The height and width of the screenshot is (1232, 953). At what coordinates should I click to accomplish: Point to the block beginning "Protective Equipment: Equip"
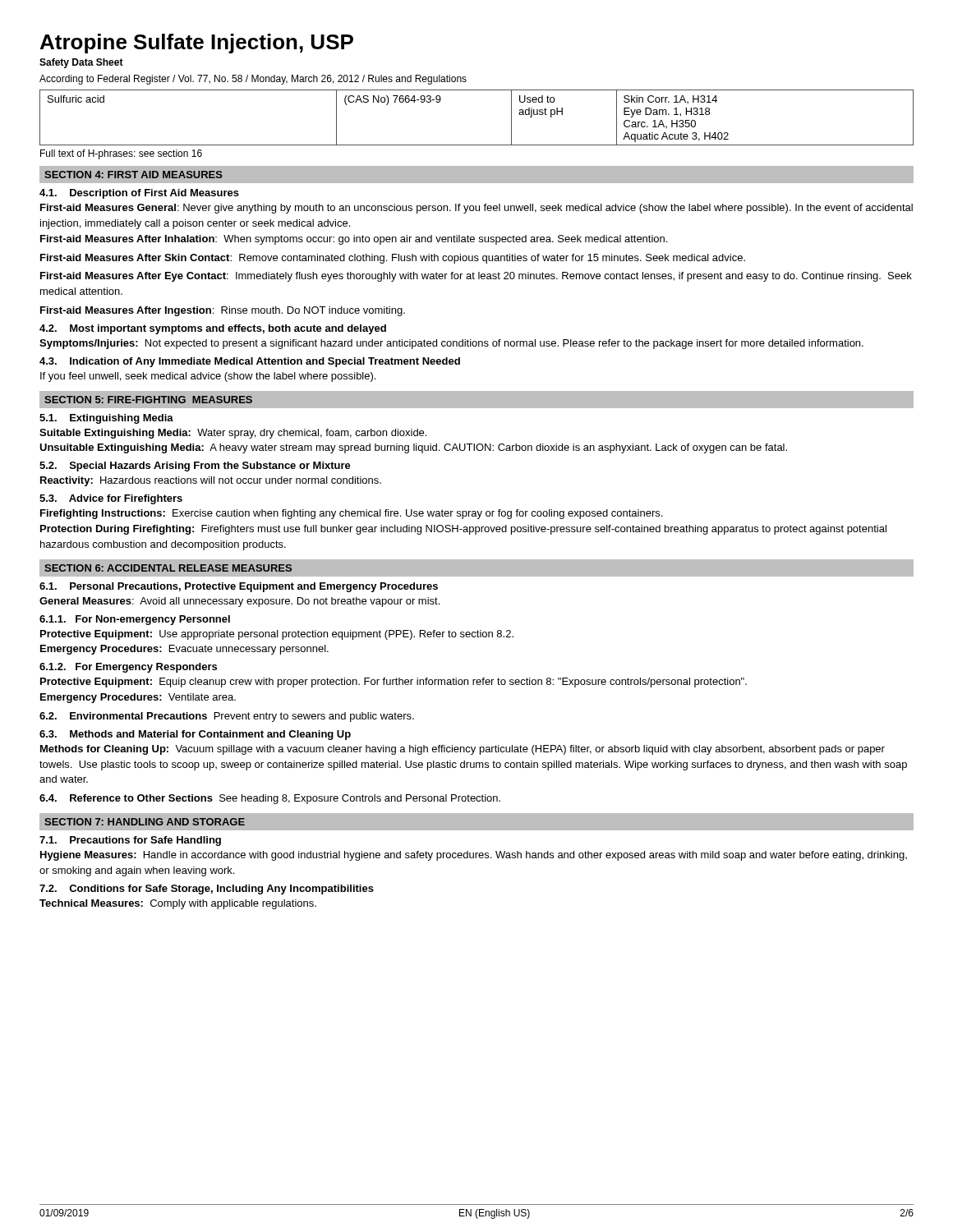tap(393, 689)
